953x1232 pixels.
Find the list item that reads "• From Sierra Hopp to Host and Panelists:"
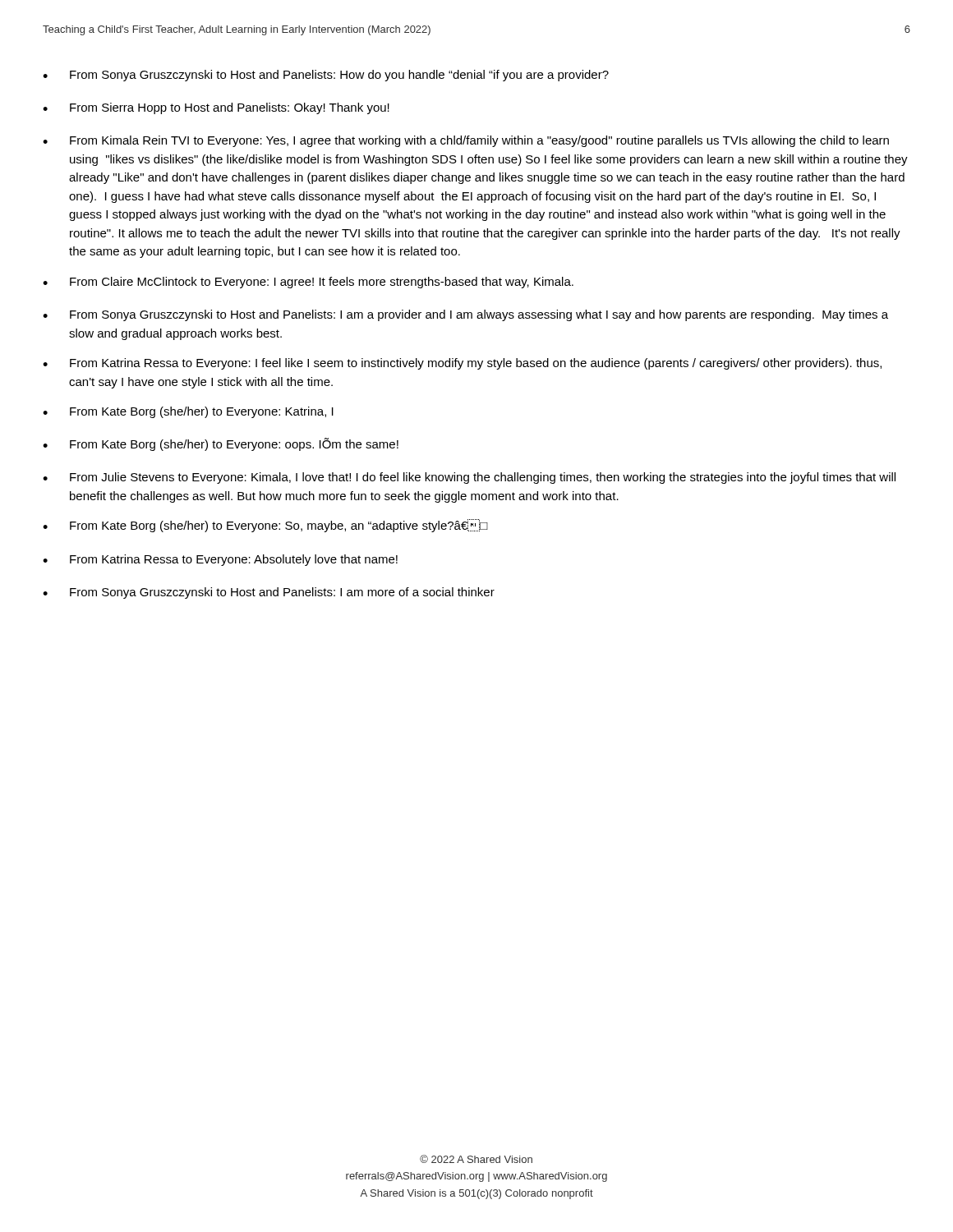(216, 108)
